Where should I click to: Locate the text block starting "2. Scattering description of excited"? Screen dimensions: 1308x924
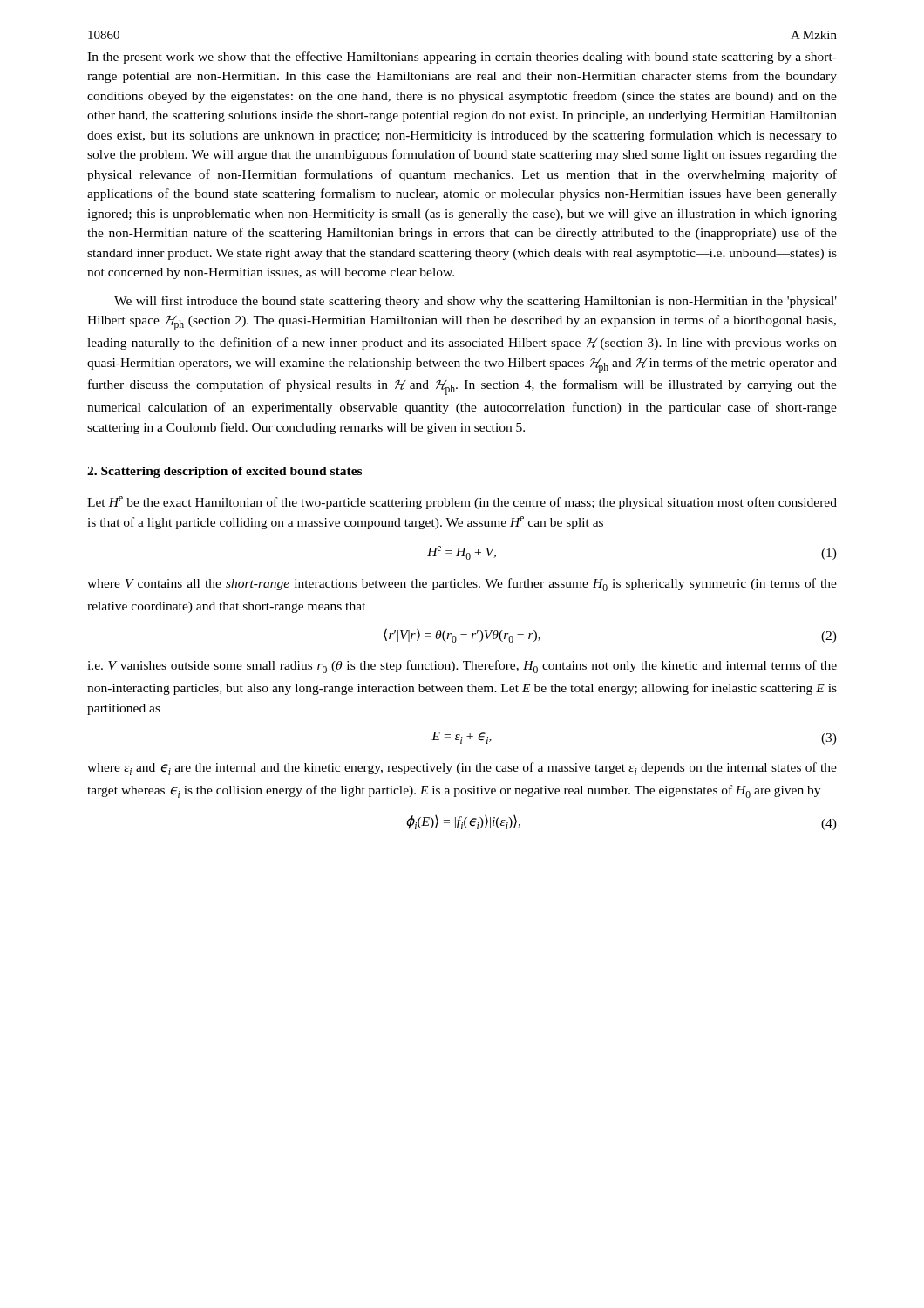225,471
